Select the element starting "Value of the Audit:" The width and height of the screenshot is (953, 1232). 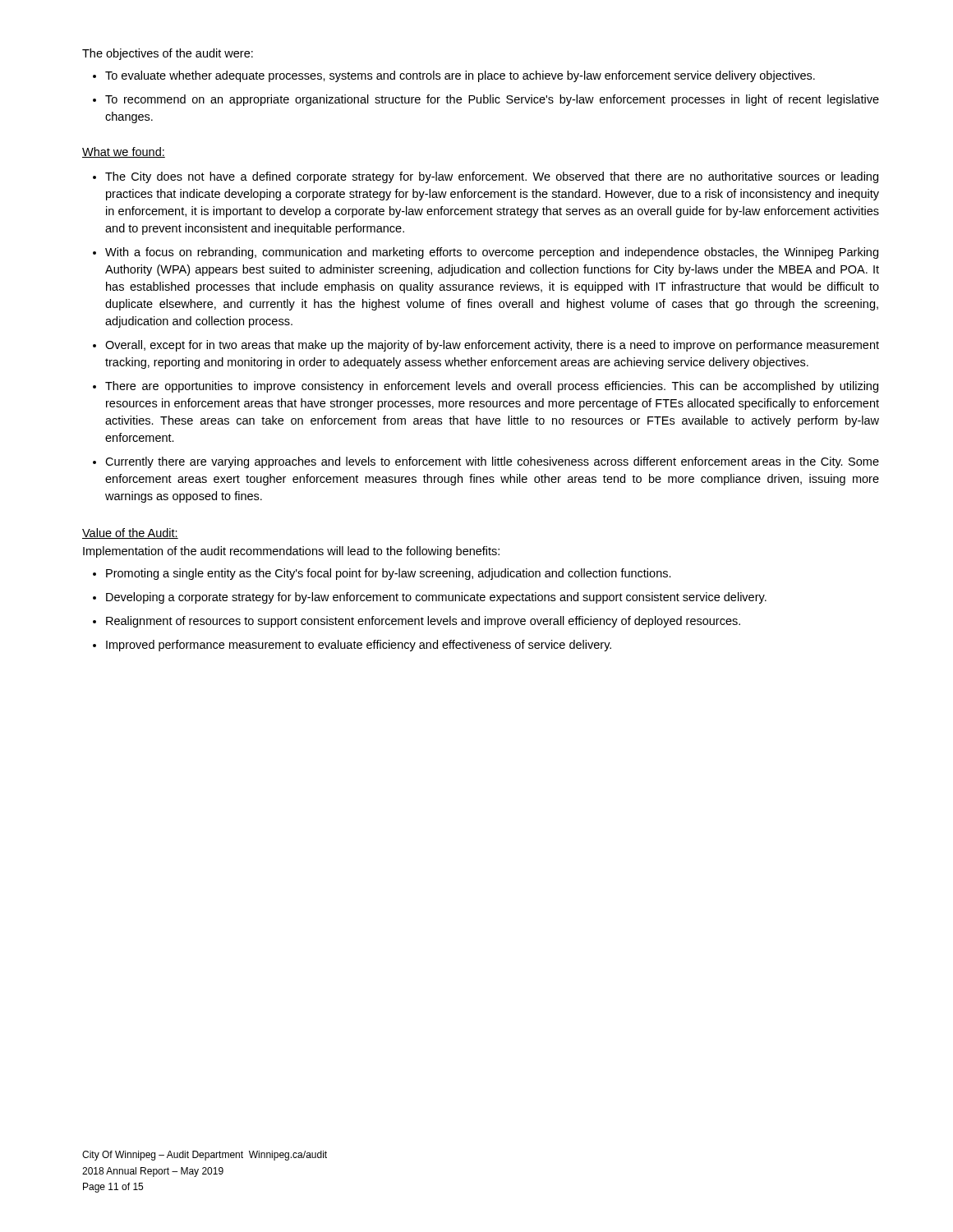tap(130, 533)
